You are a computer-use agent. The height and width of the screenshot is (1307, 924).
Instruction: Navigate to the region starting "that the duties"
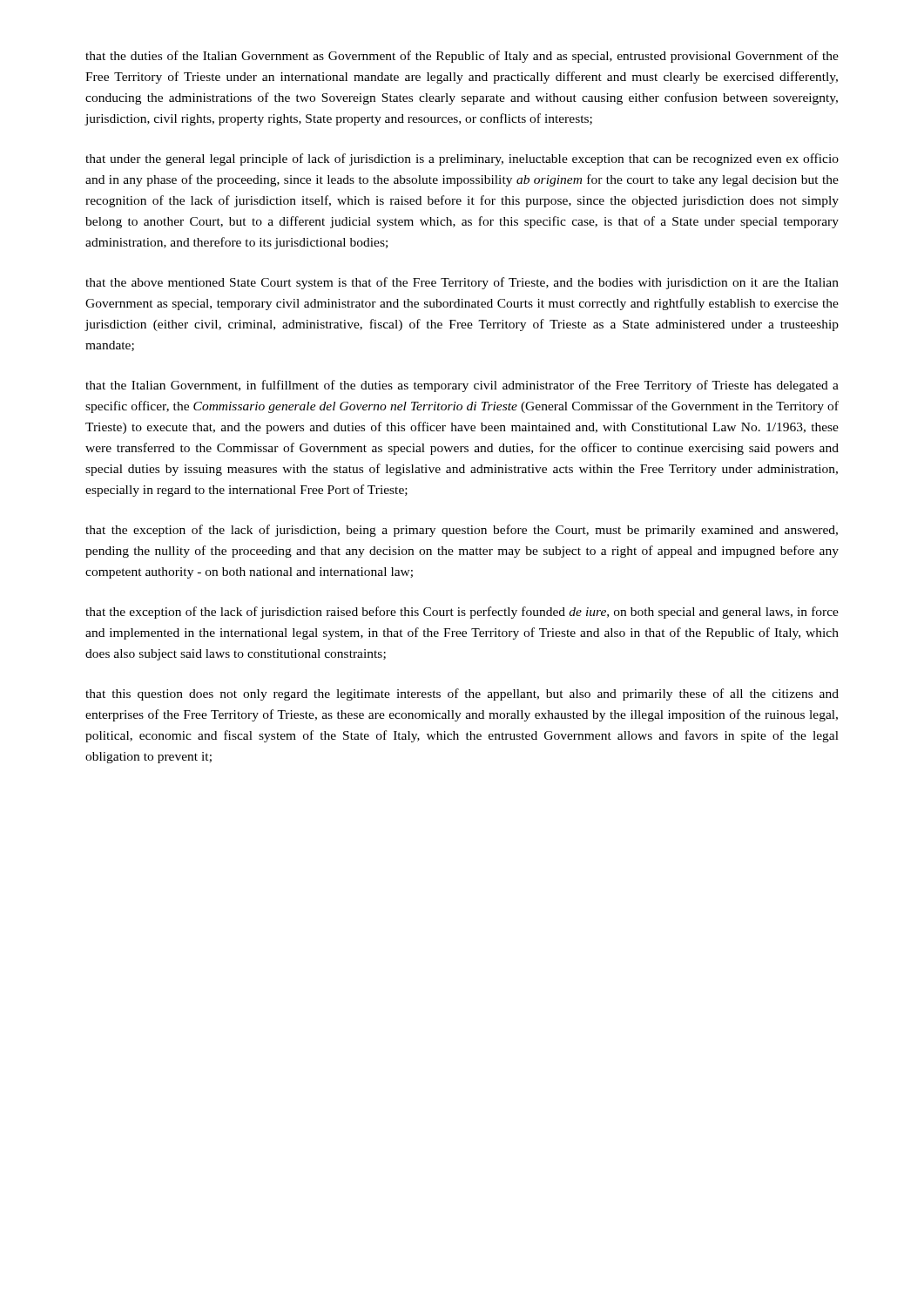[x=462, y=87]
